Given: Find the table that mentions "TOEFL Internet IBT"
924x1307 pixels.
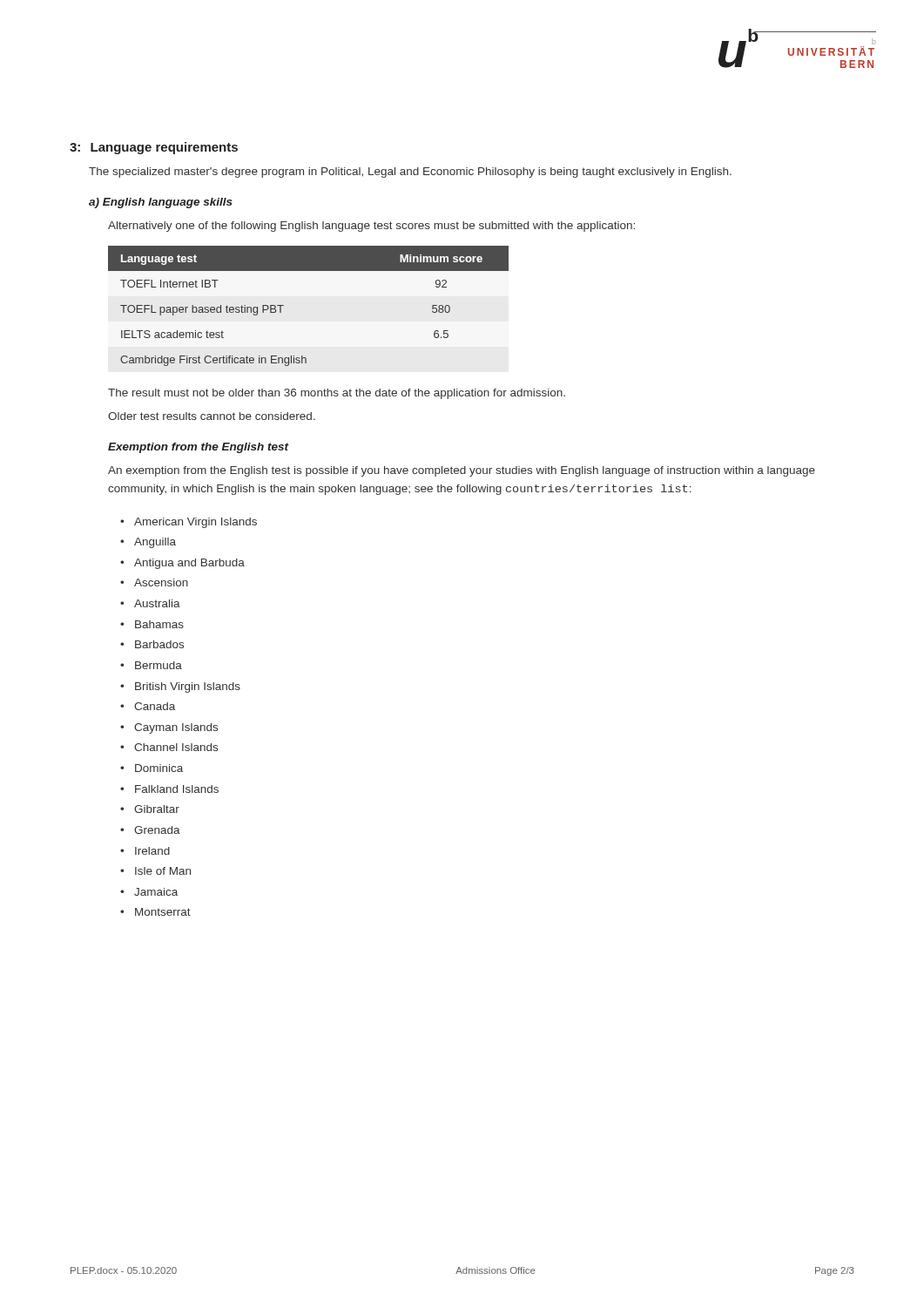Looking at the screenshot, I should pyautogui.click(x=481, y=309).
